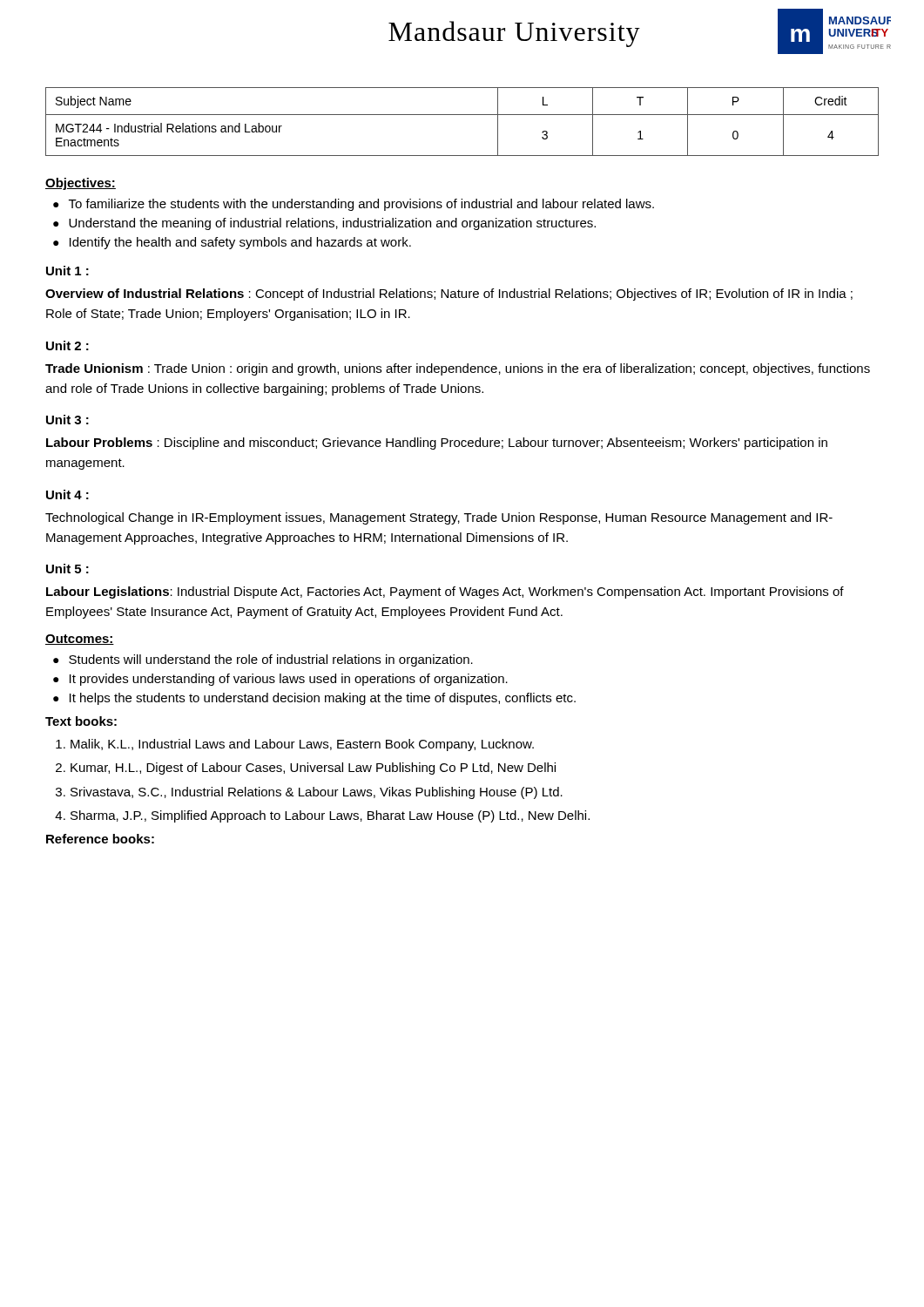Click on the region starting "Understand the meaning of industrial relations, industrialization"
The height and width of the screenshot is (1307, 924).
click(462, 223)
